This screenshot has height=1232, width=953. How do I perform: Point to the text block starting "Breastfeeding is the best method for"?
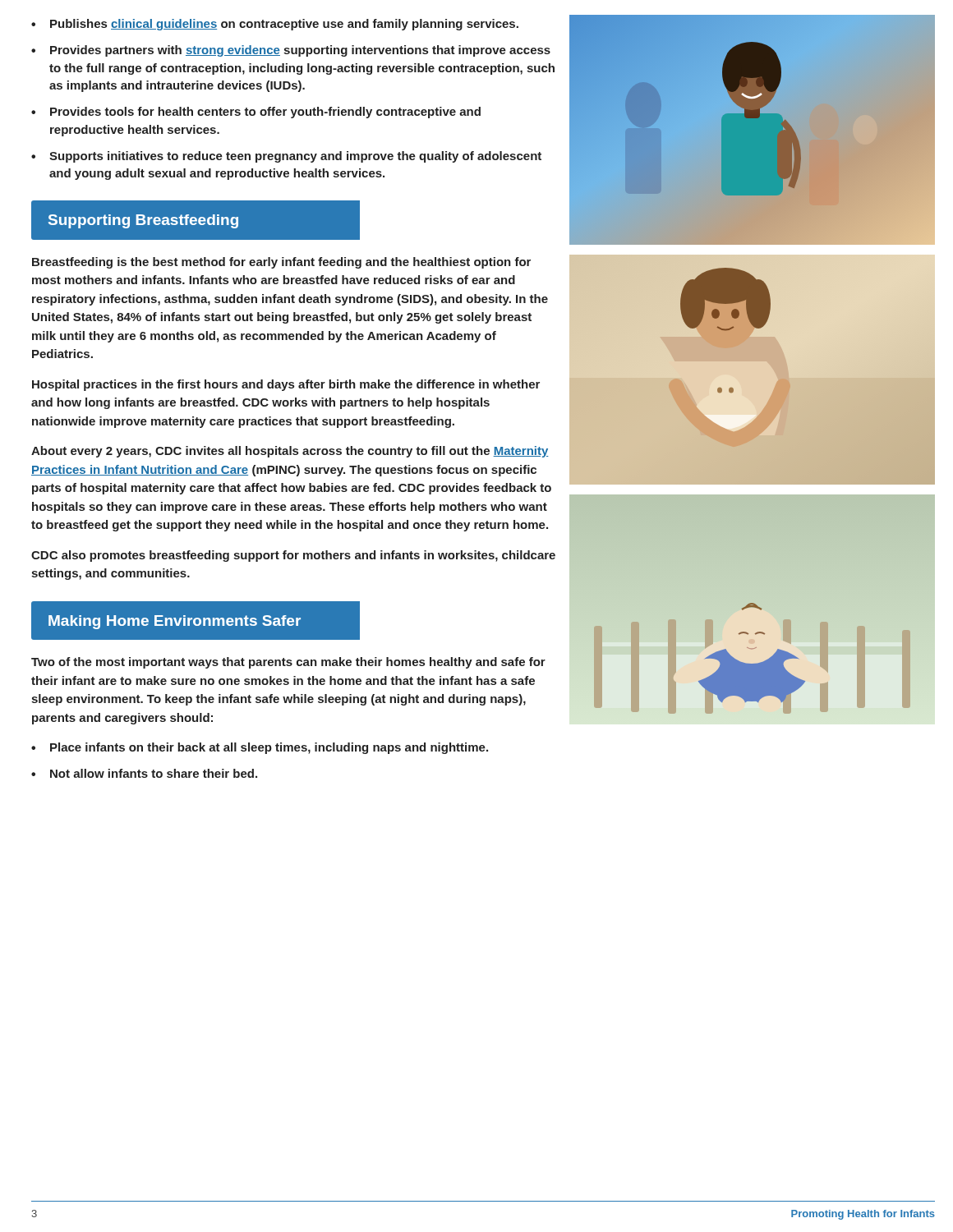coord(290,307)
